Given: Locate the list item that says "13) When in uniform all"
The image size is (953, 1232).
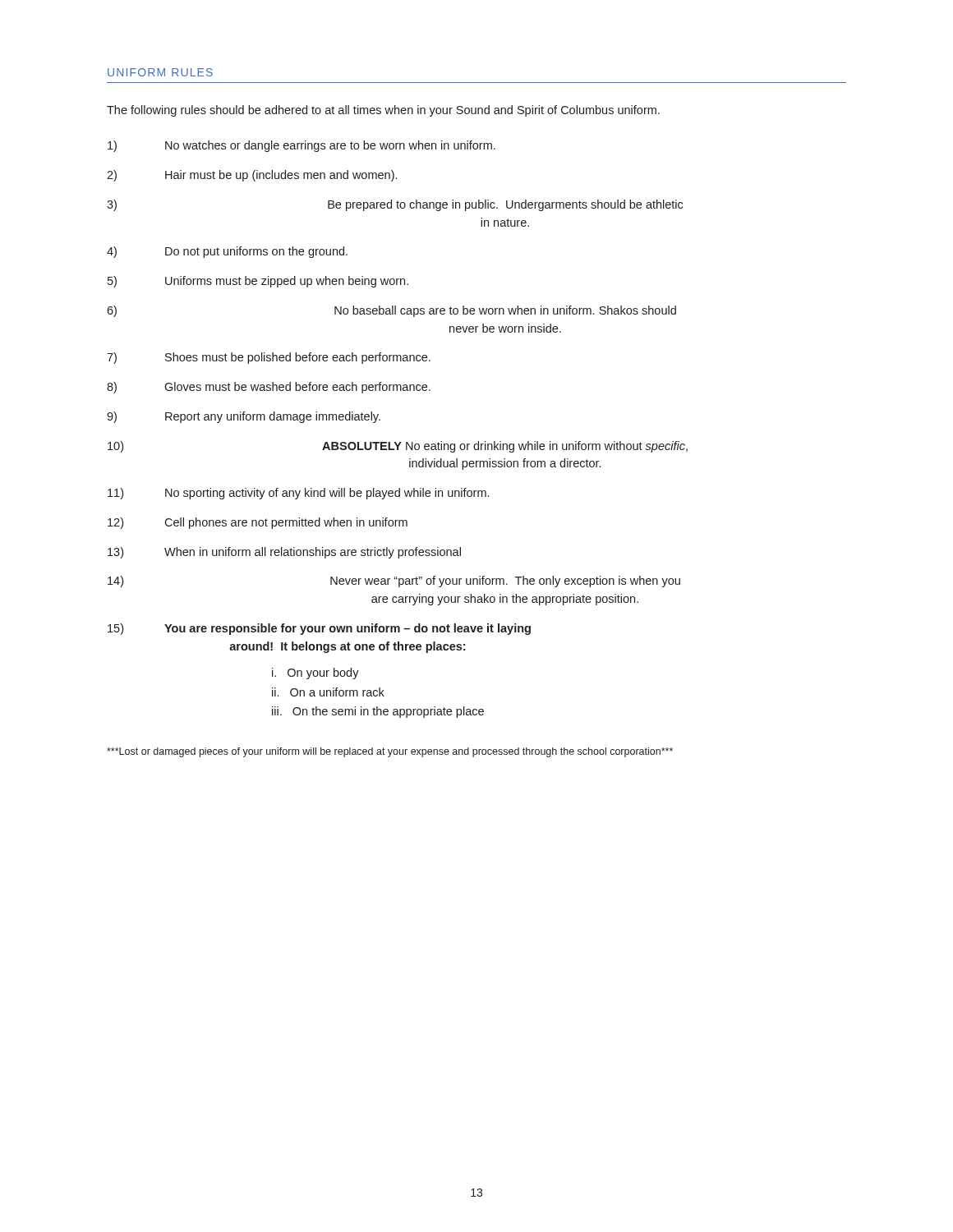Looking at the screenshot, I should point(284,553).
